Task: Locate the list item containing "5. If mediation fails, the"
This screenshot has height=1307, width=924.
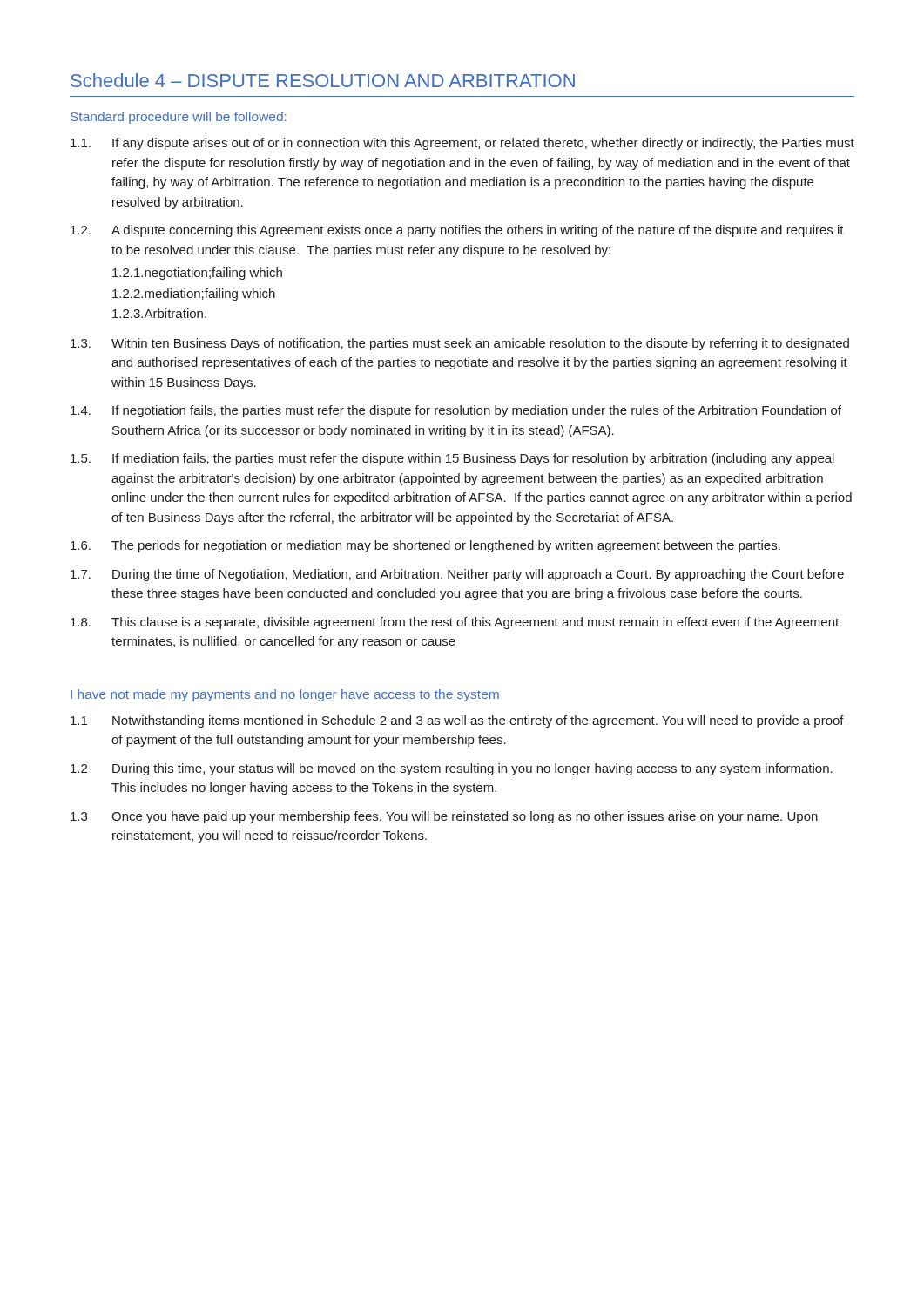Action: point(462,488)
